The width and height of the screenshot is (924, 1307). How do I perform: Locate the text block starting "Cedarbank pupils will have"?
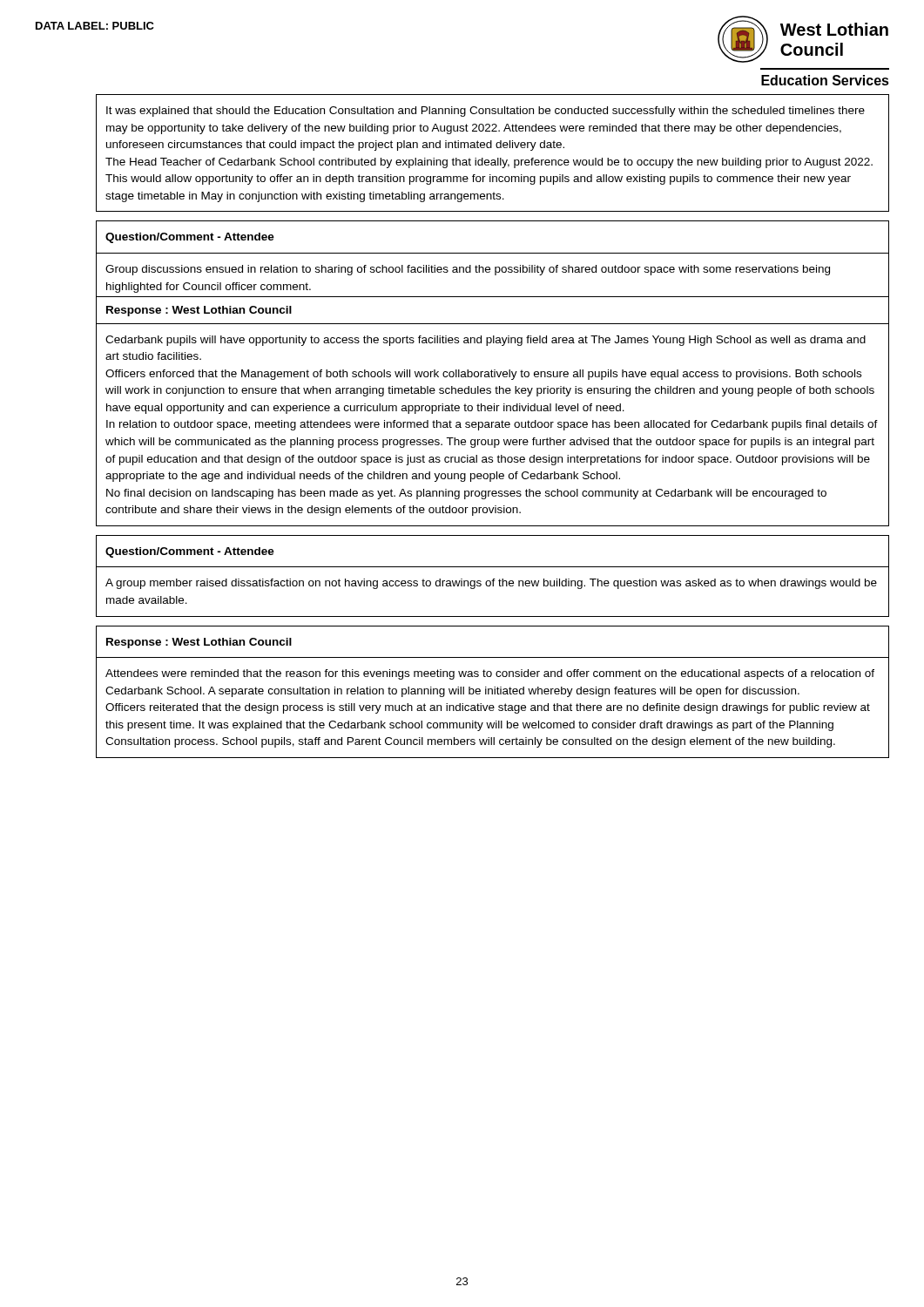pos(491,424)
